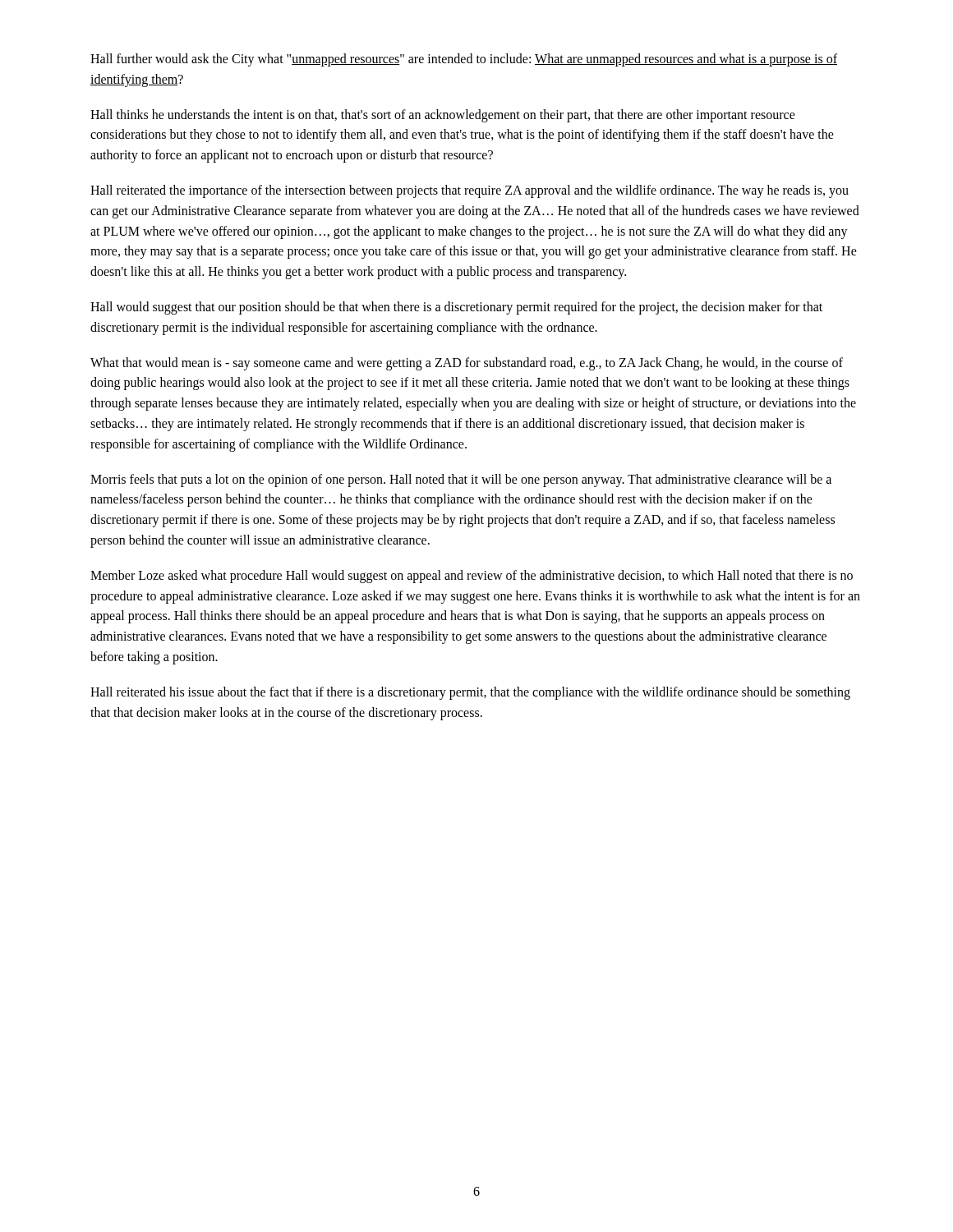Where is the passage that starts "Hall reiterated the importance of the intersection between"?

[x=475, y=231]
